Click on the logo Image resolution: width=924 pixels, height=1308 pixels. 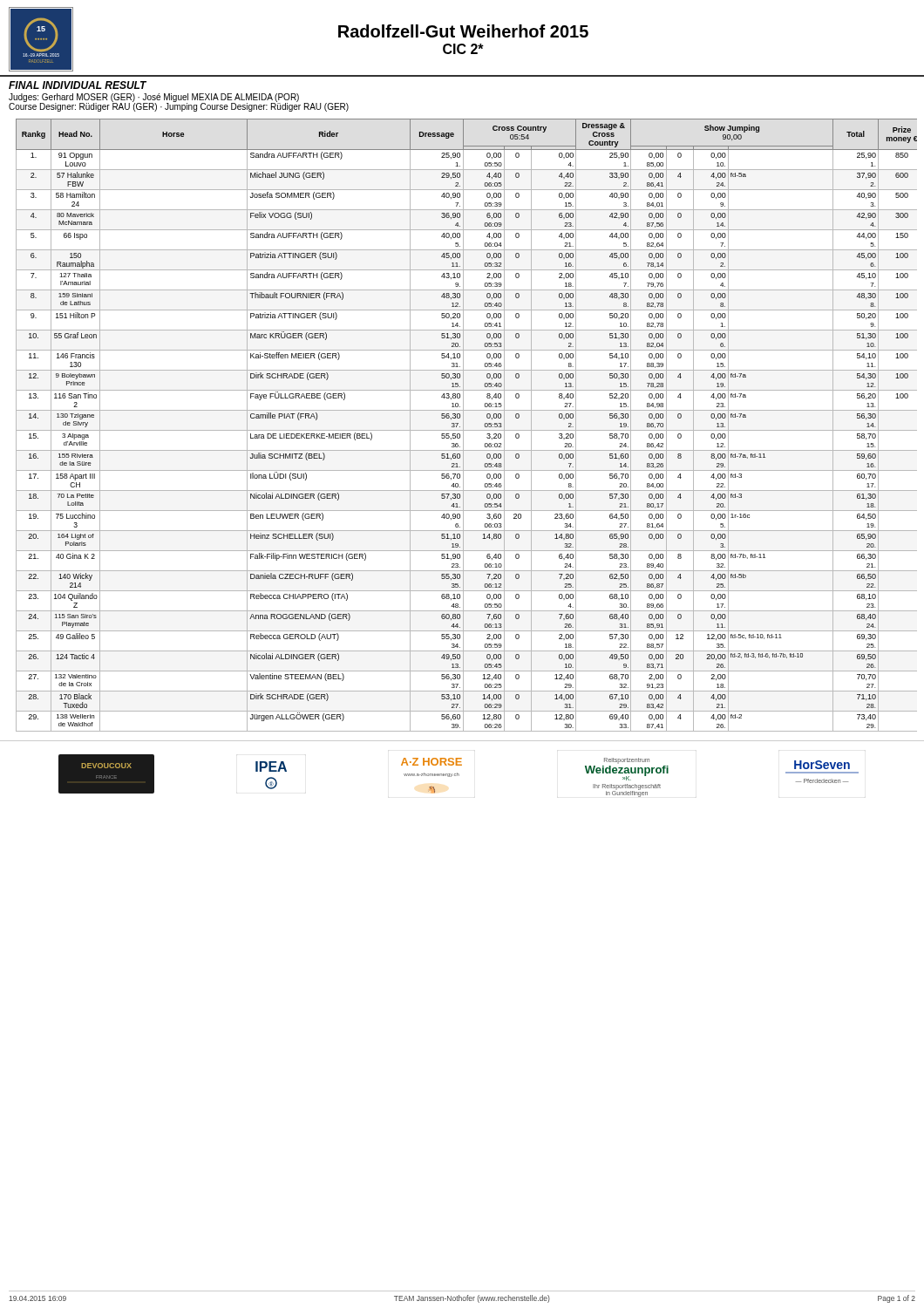point(462,772)
